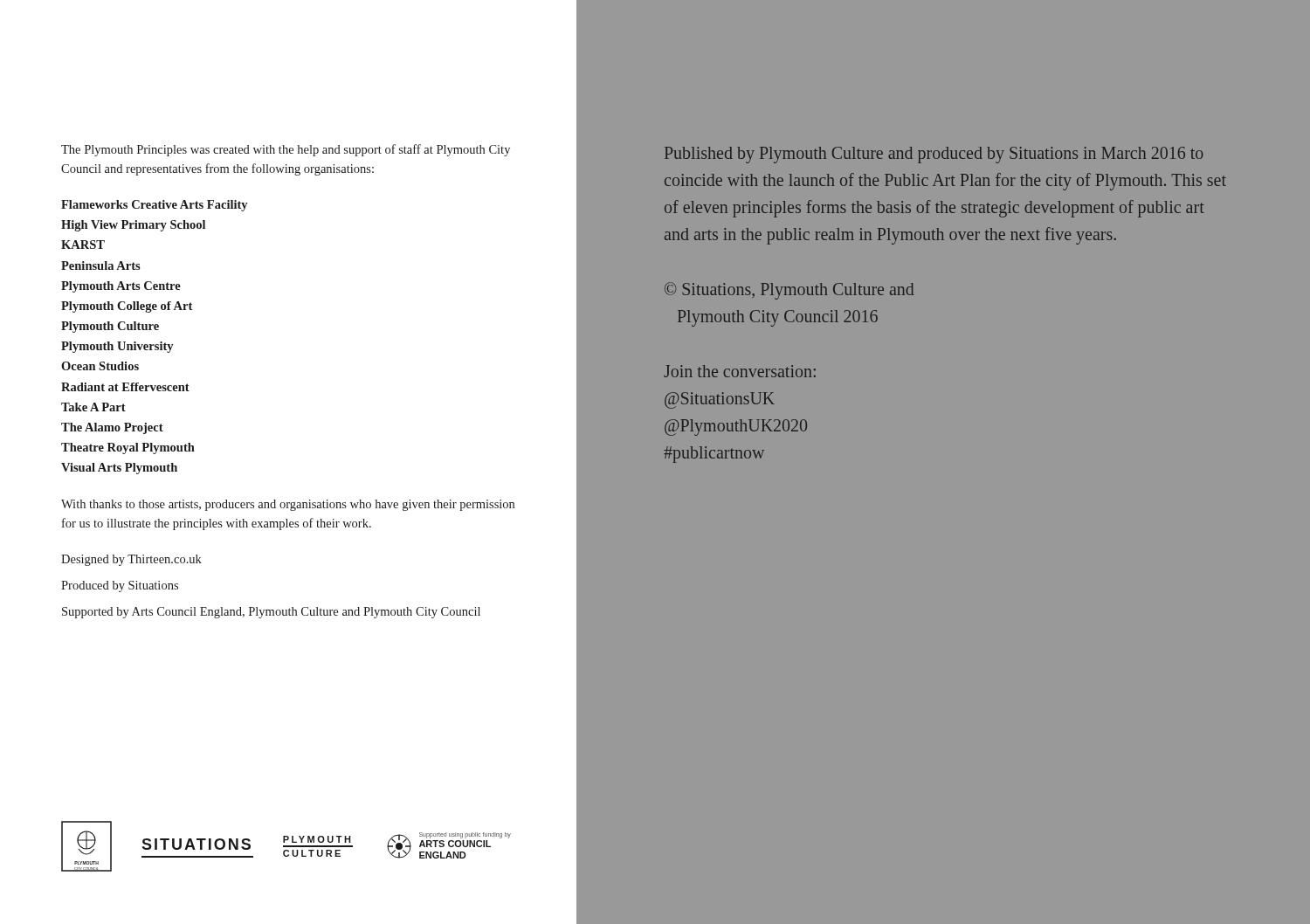
Task: Find the list item containing "Peninsula Arts"
Action: 101,265
